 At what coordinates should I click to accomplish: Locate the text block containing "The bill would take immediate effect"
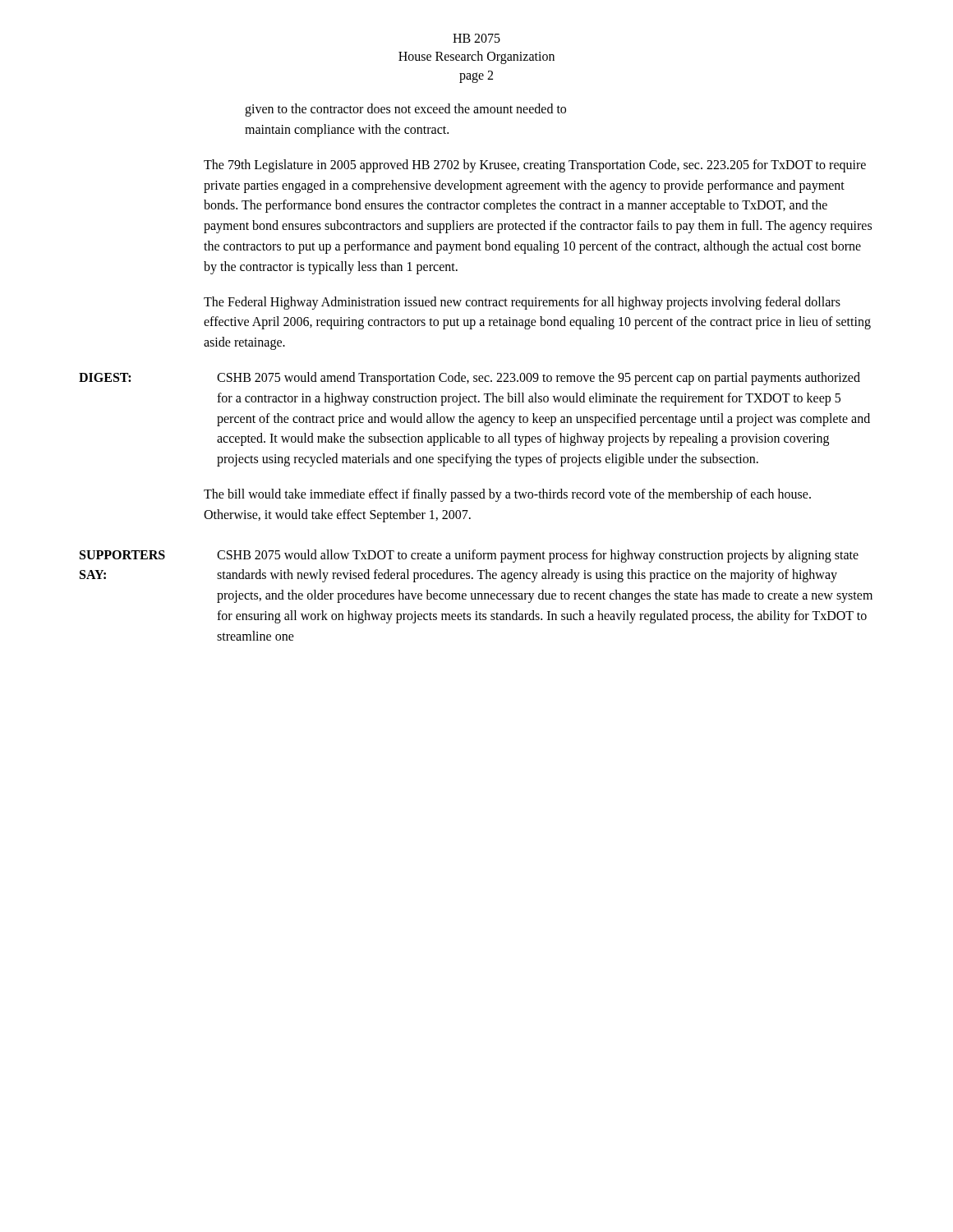[x=509, y=504]
